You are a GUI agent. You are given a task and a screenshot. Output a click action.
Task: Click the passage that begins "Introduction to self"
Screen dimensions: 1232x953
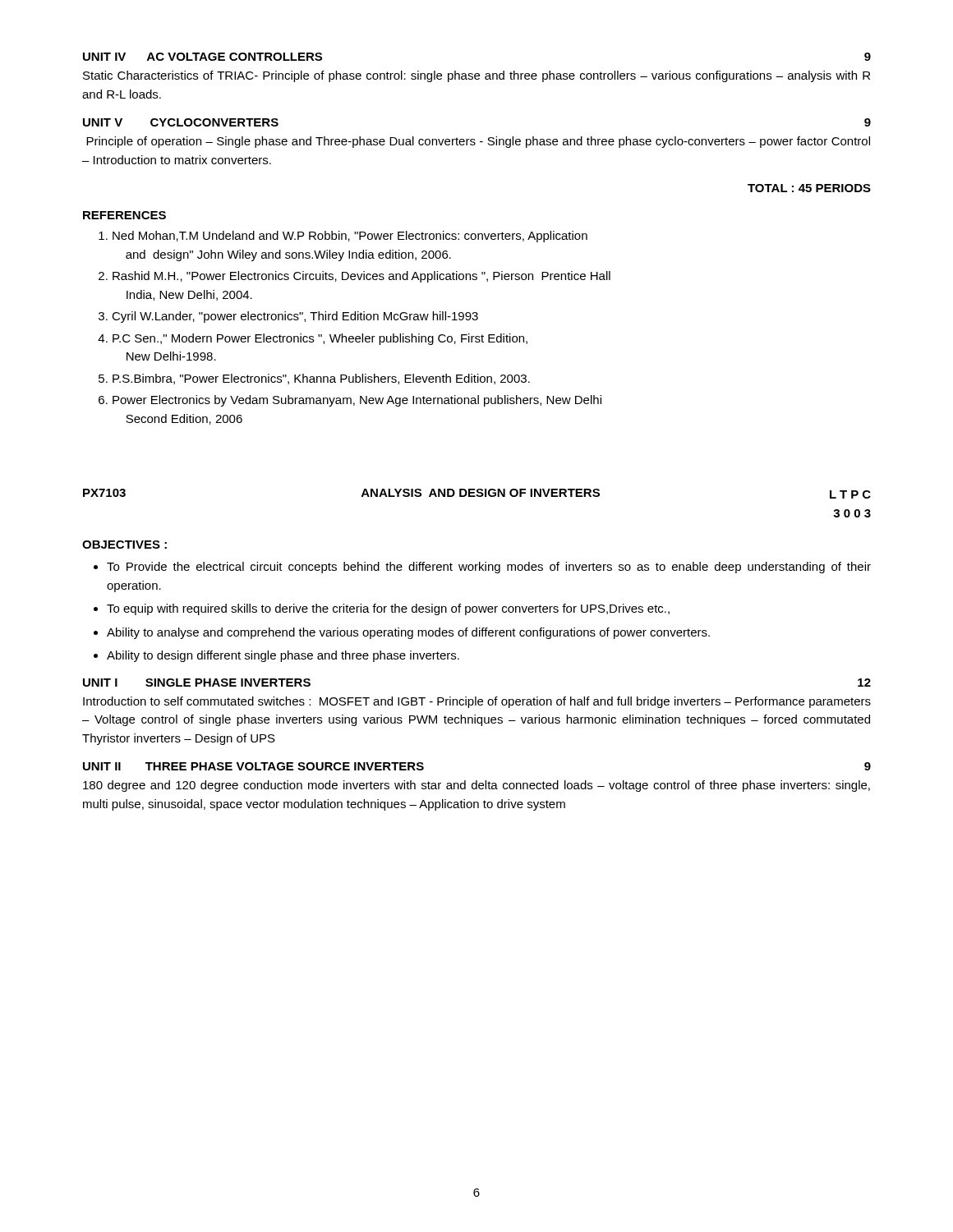tap(476, 719)
